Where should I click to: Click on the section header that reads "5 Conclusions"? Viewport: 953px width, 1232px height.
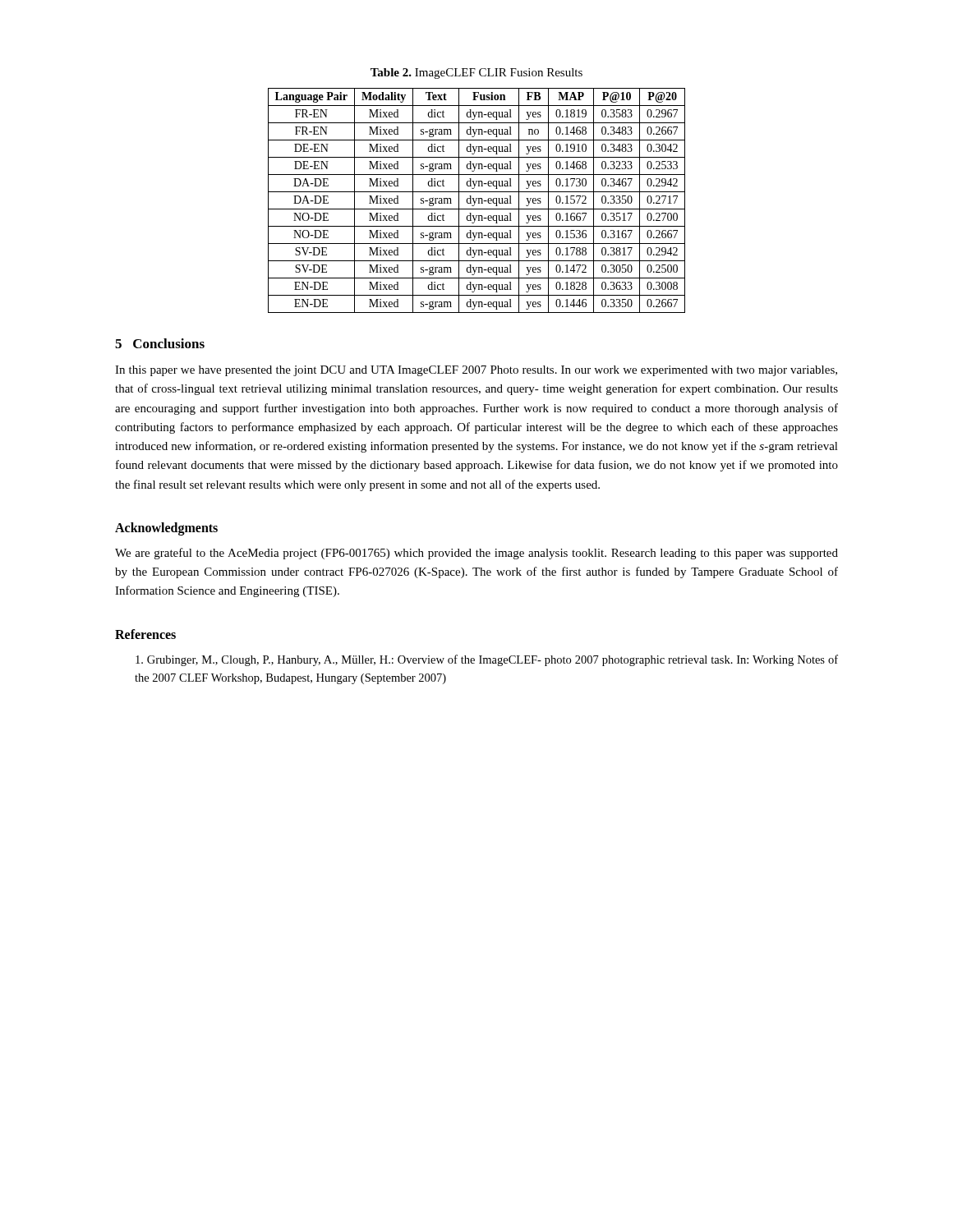160,344
